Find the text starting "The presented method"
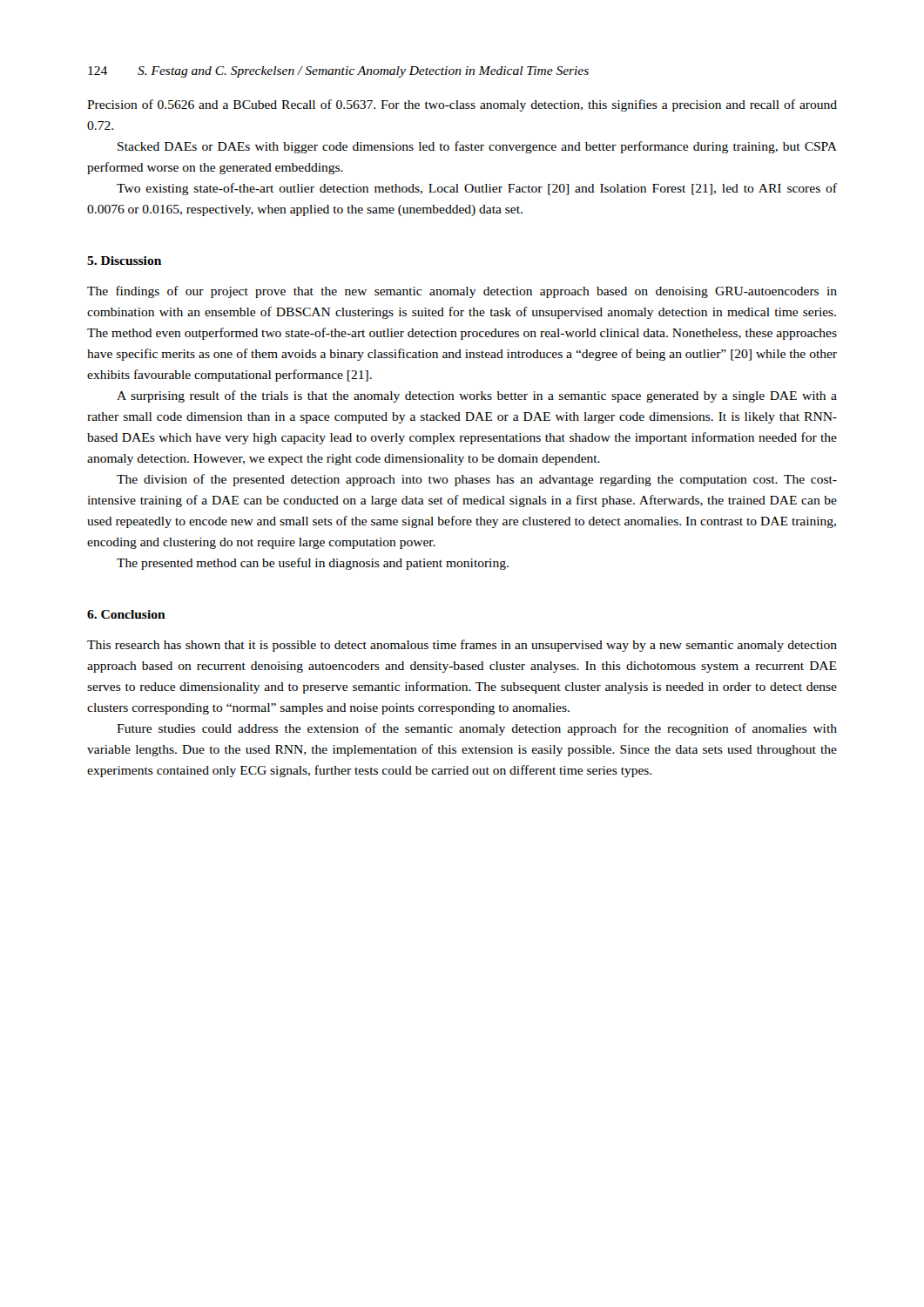The image size is (924, 1307). (313, 563)
